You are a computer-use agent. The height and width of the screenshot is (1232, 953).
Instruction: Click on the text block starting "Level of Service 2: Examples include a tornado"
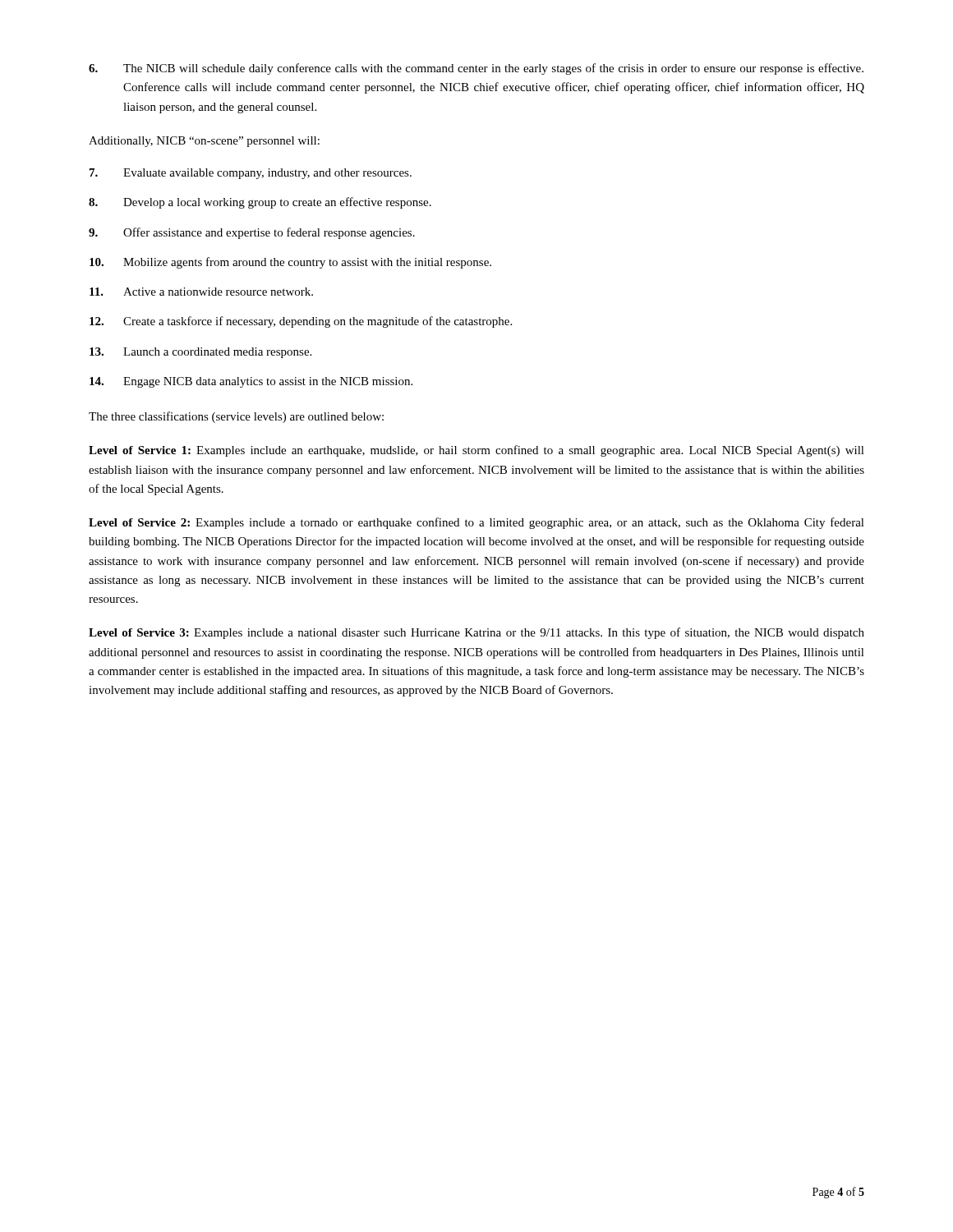click(x=476, y=561)
